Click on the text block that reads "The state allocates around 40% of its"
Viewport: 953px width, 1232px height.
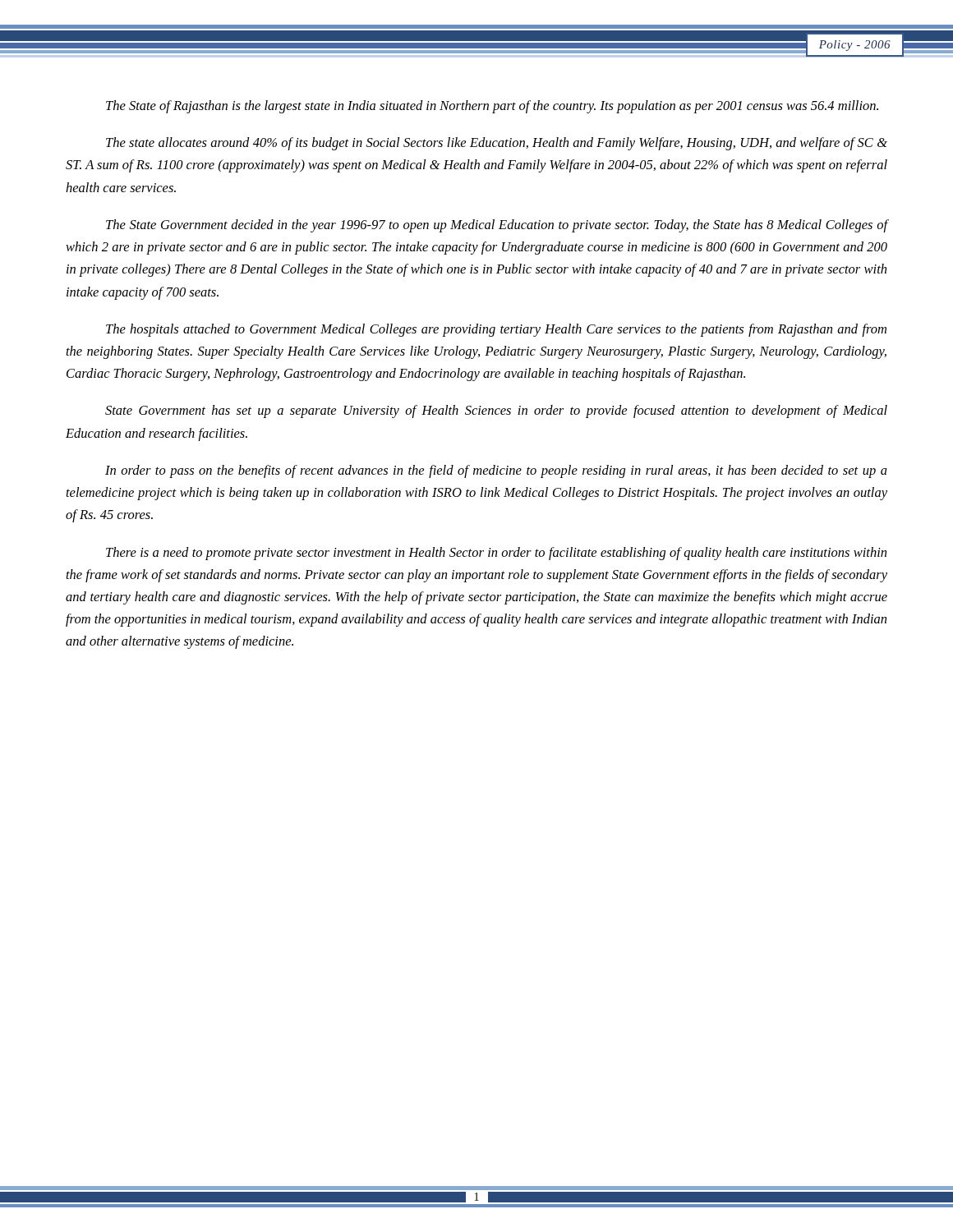(476, 165)
